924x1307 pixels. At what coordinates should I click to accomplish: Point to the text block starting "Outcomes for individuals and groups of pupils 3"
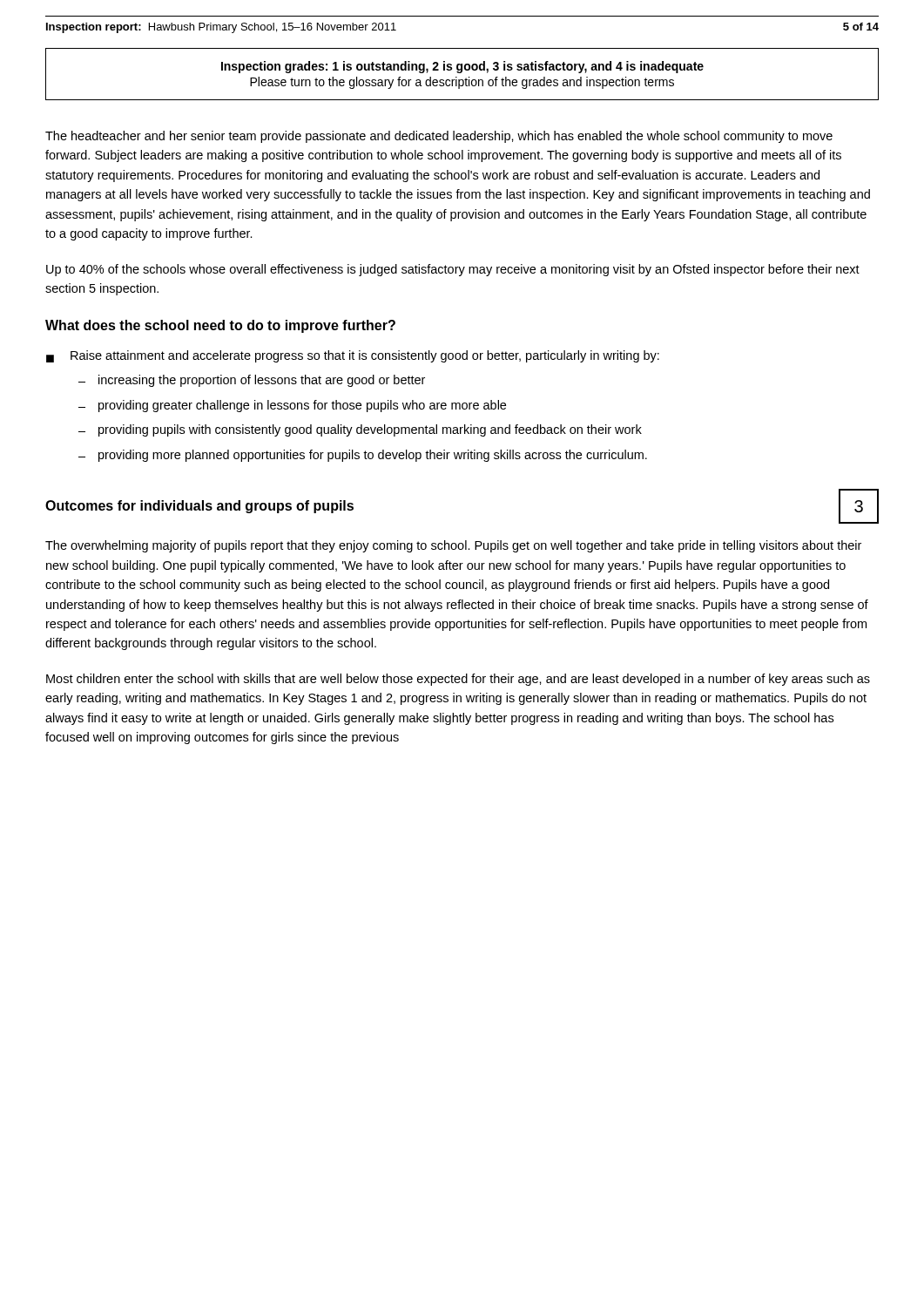pyautogui.click(x=197, y=507)
